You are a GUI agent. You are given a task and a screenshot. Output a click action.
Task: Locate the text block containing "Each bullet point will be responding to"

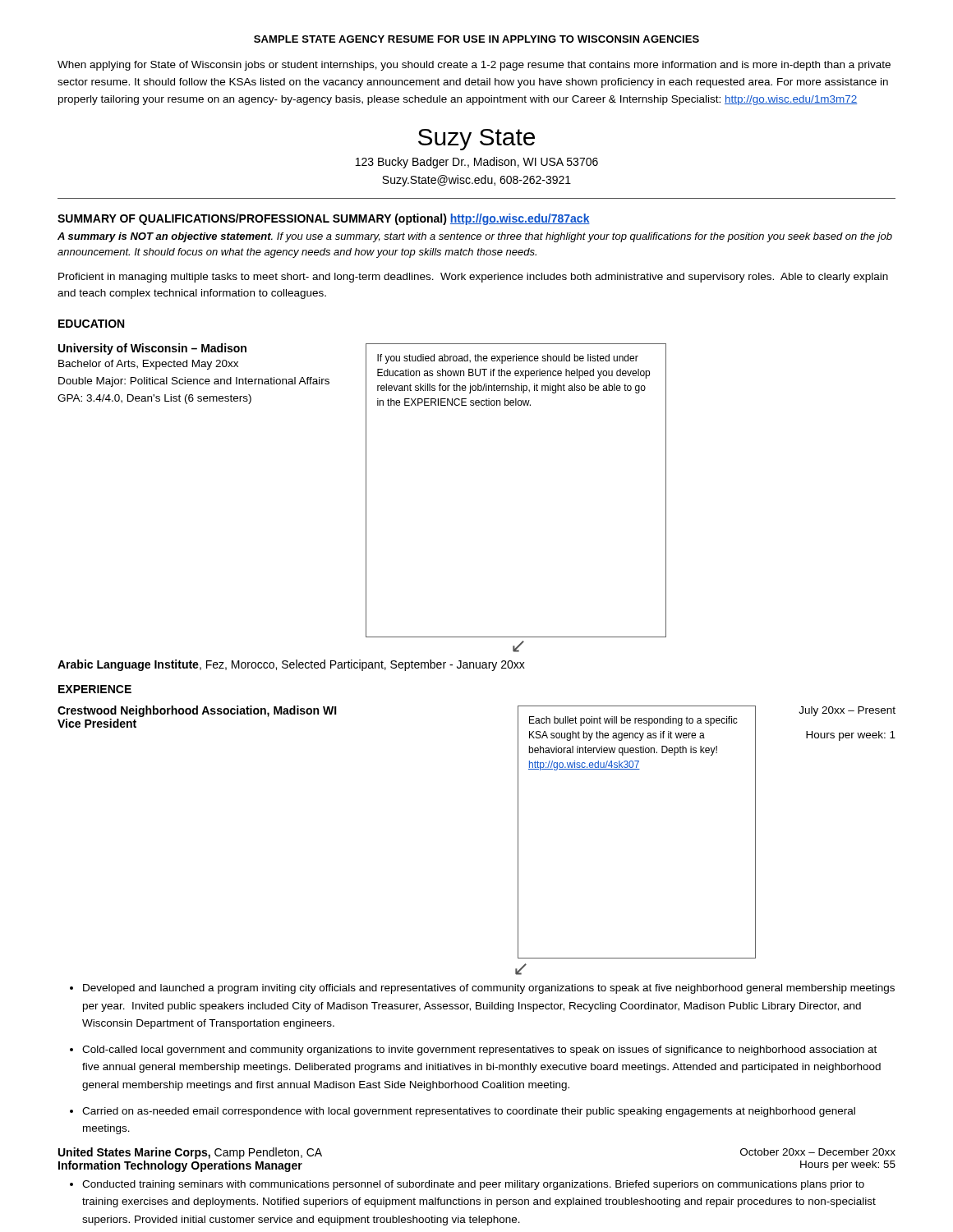coord(633,743)
